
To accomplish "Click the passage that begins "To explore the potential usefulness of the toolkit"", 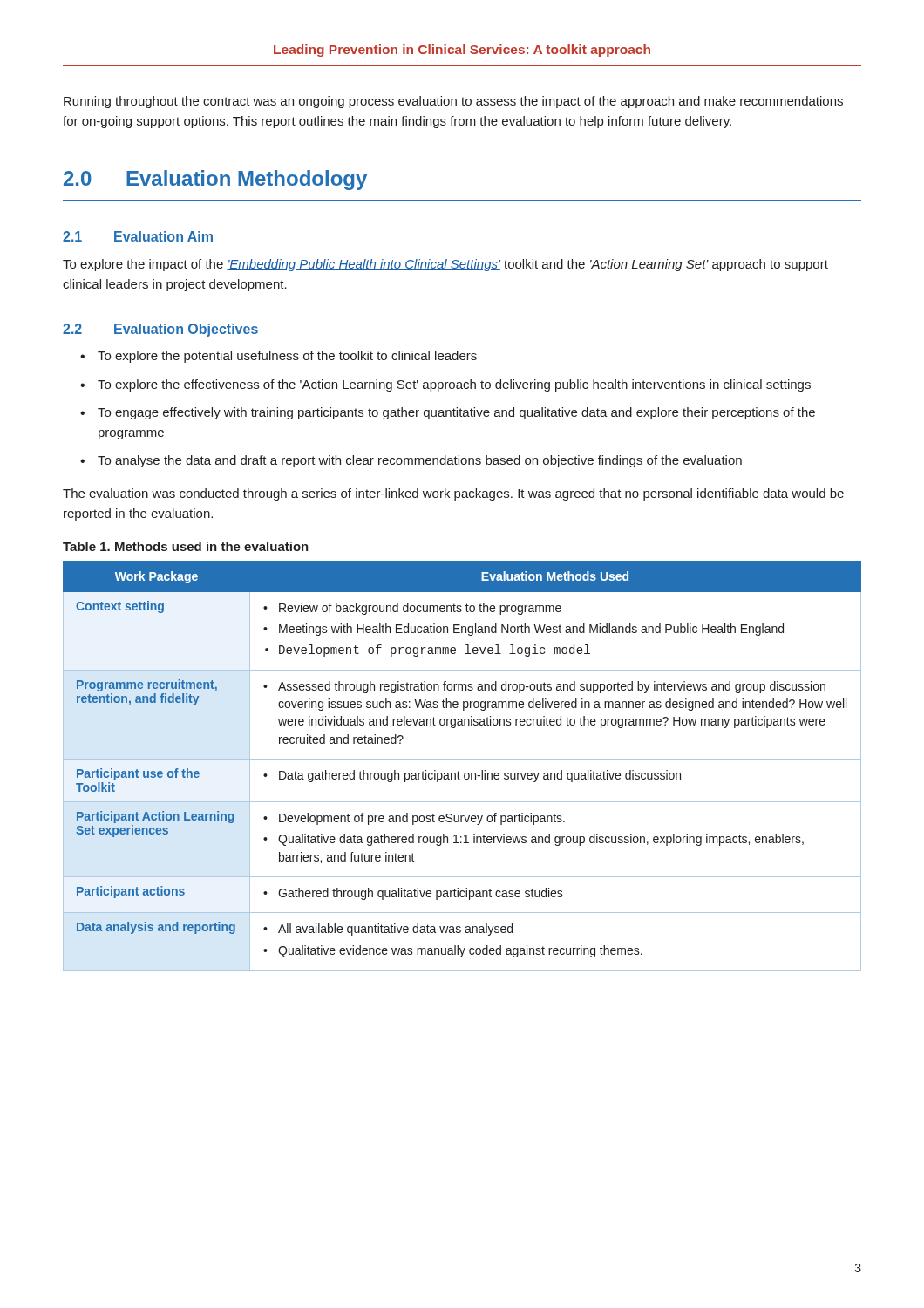I will point(287,355).
